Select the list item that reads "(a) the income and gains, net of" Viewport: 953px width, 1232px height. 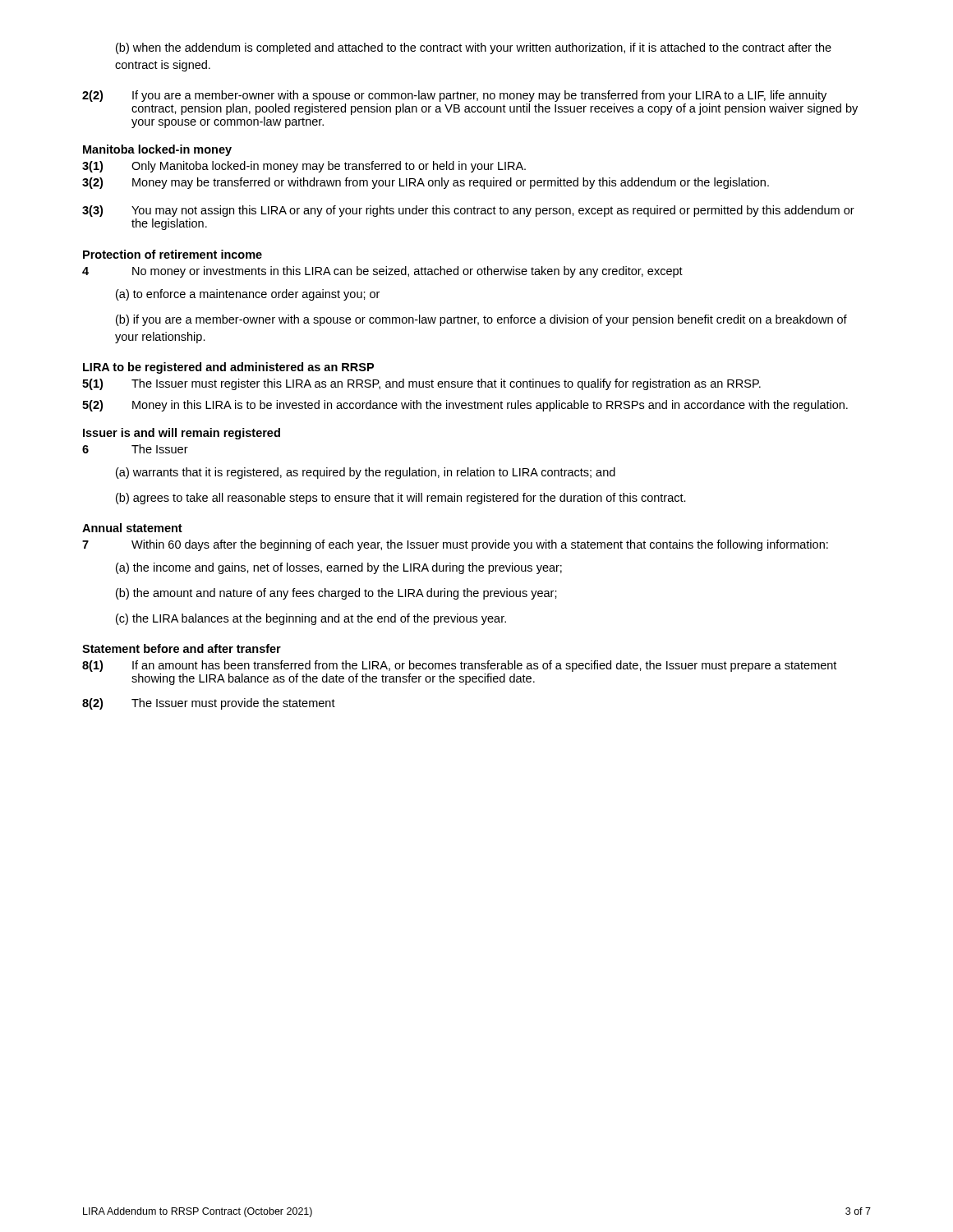coord(339,568)
